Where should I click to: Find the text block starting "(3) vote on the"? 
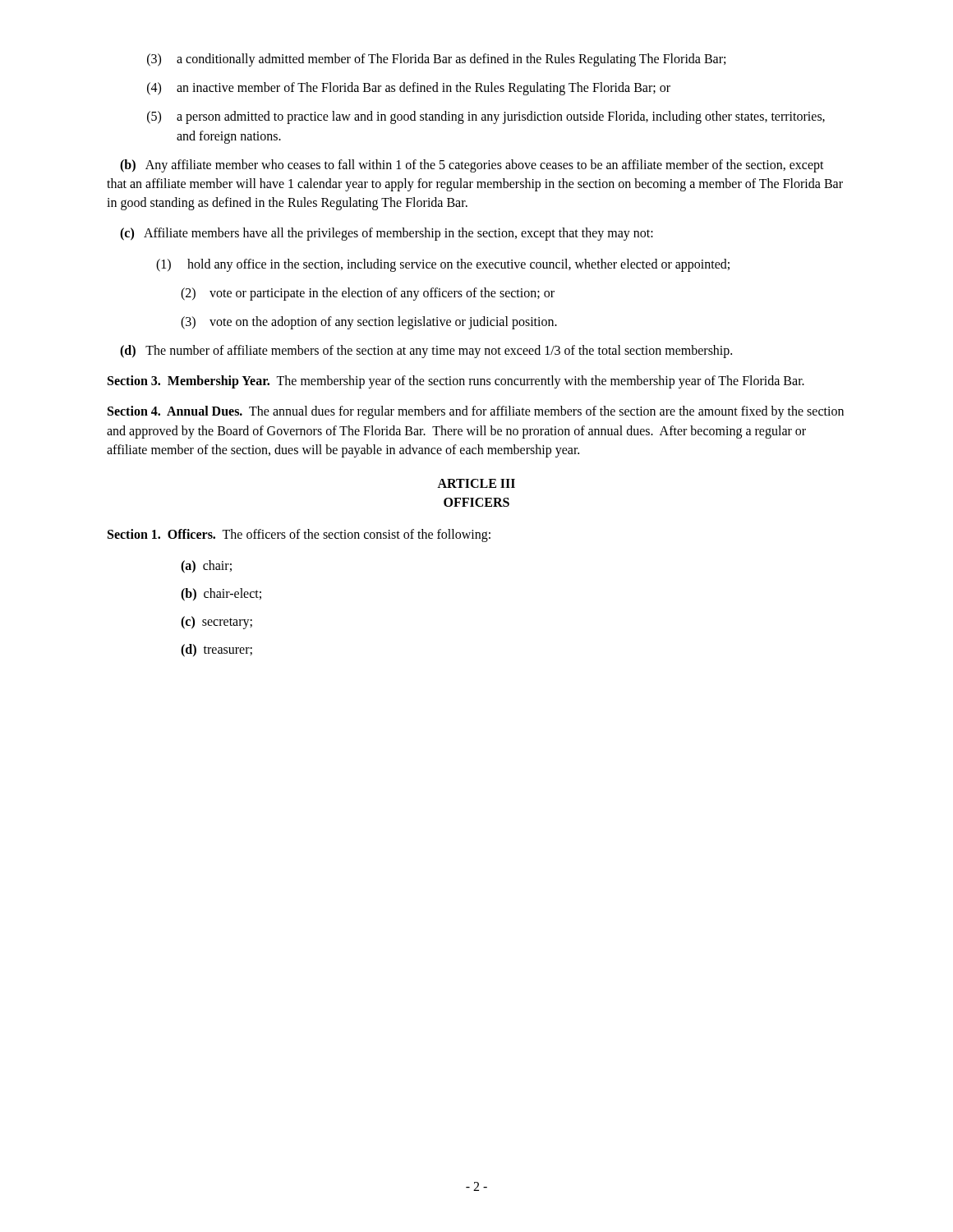[x=369, y=321]
